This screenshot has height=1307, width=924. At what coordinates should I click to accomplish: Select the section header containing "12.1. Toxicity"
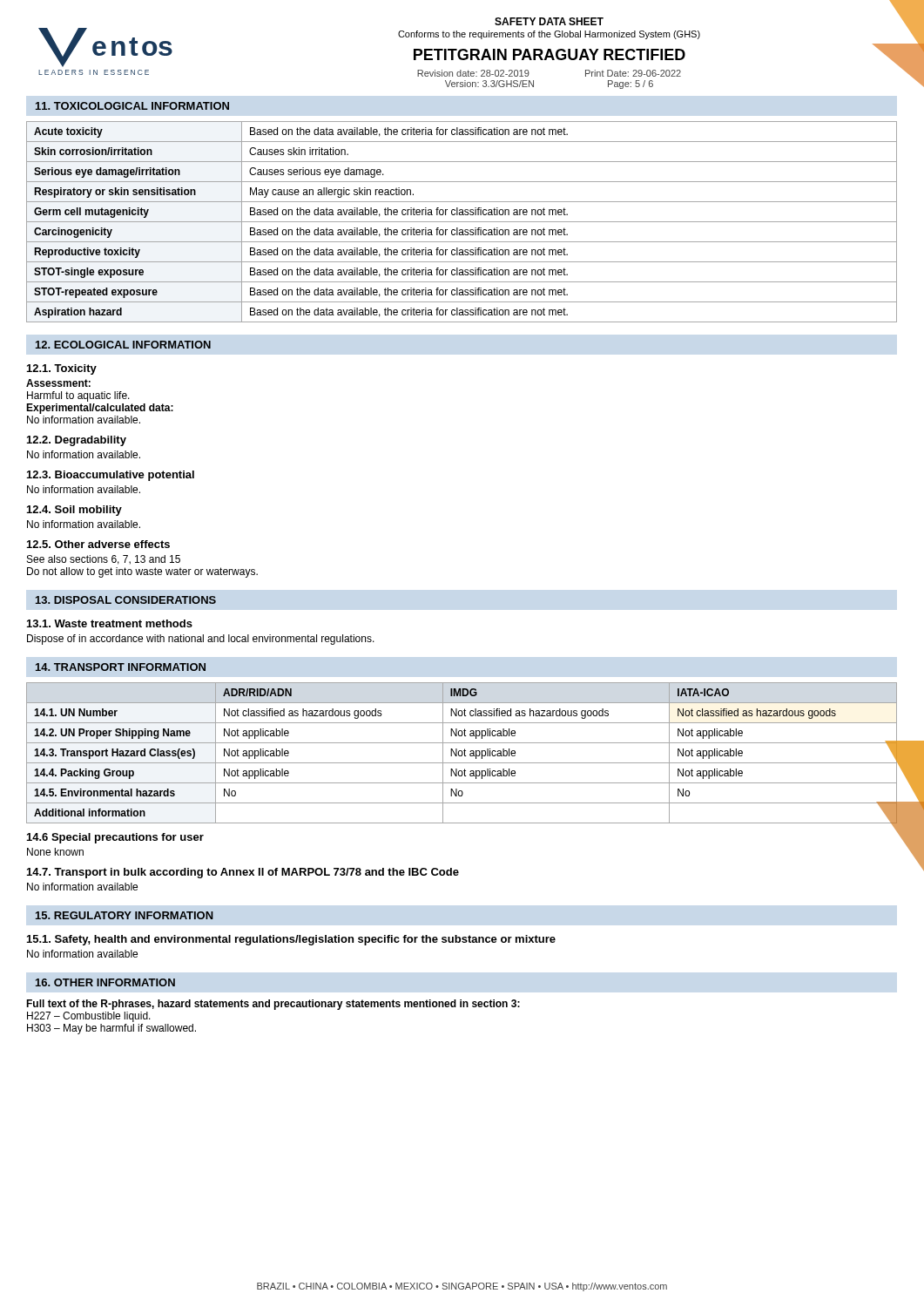(61, 368)
